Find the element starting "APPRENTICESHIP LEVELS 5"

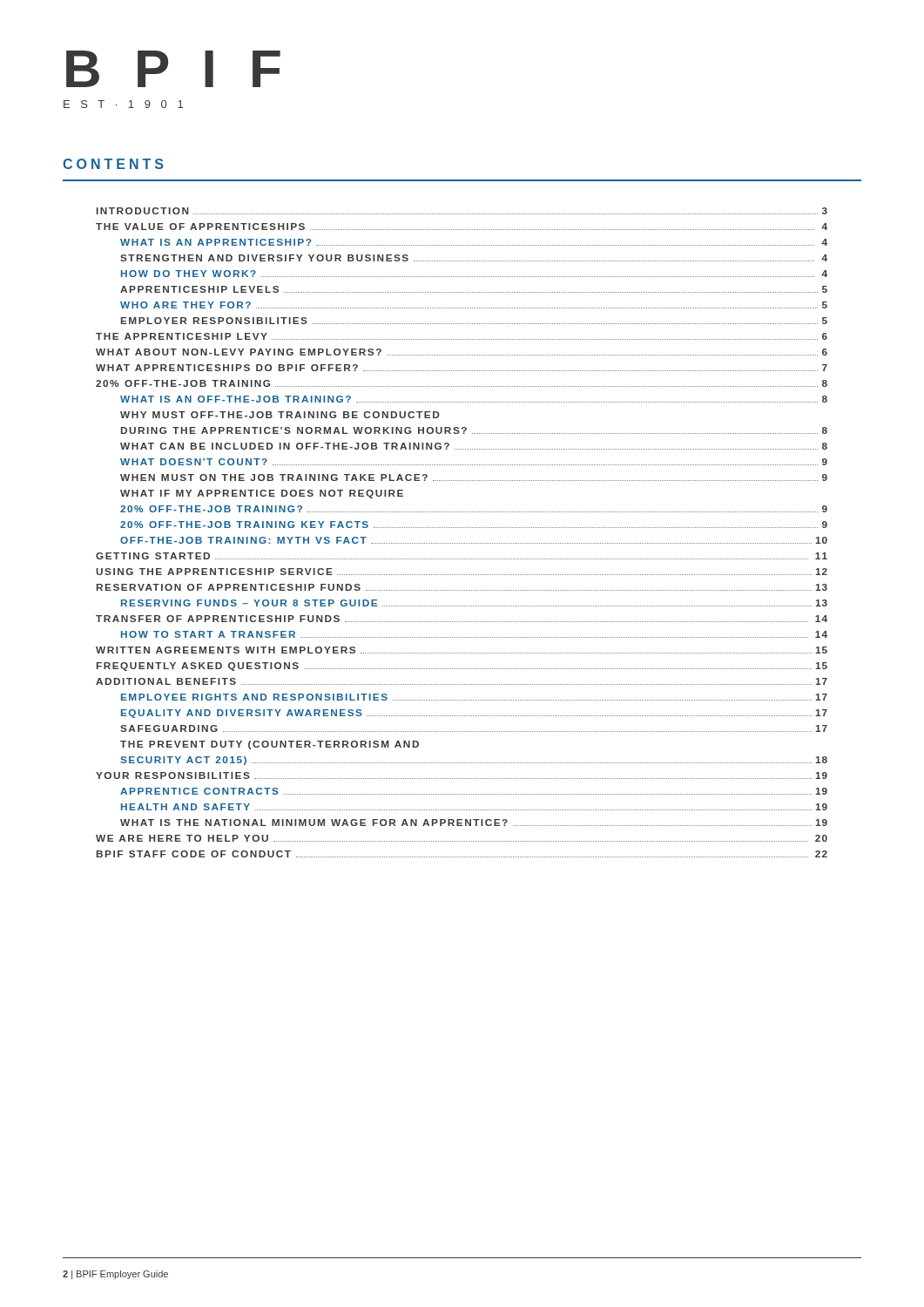click(474, 289)
